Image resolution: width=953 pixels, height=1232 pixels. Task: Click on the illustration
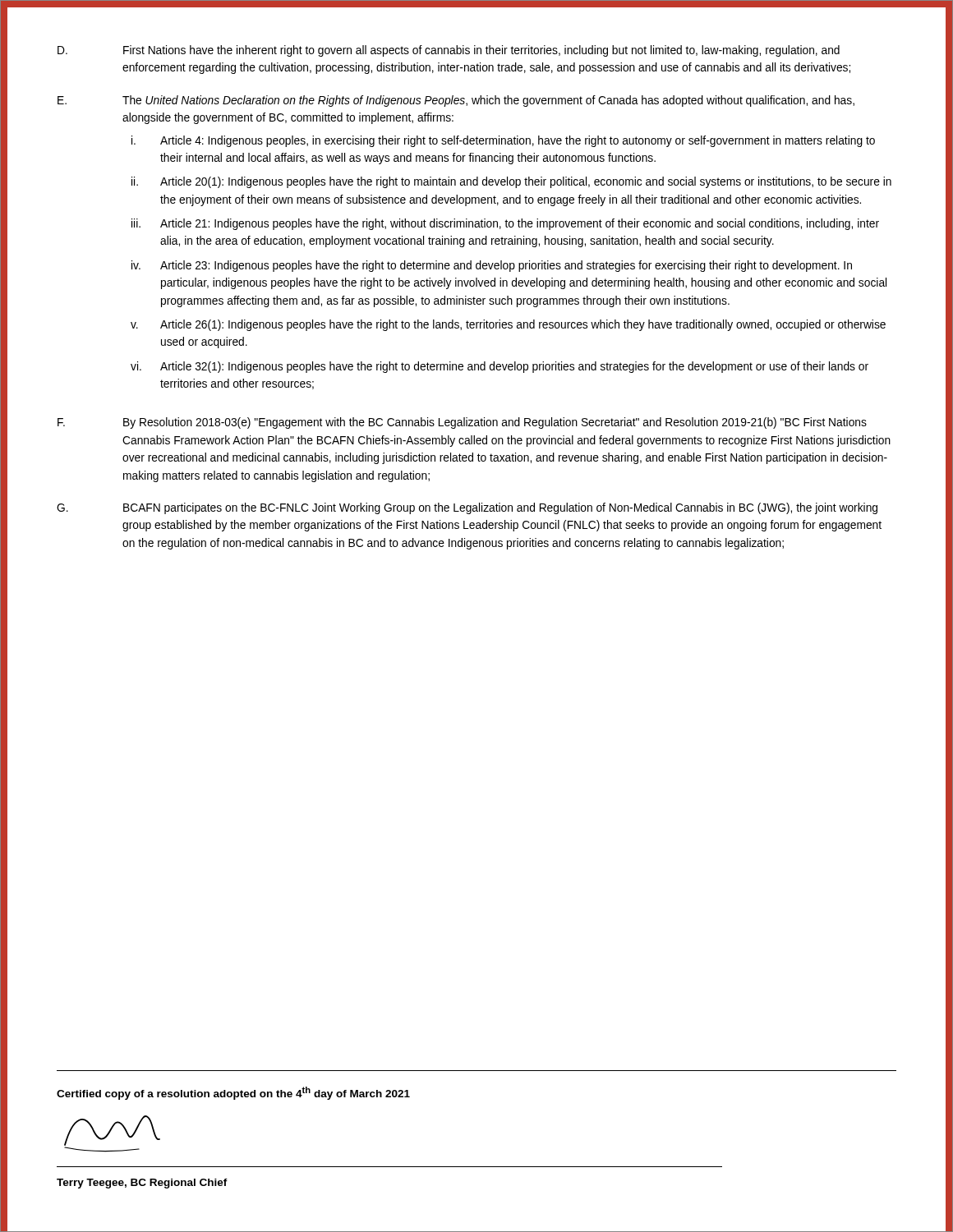click(122, 1129)
